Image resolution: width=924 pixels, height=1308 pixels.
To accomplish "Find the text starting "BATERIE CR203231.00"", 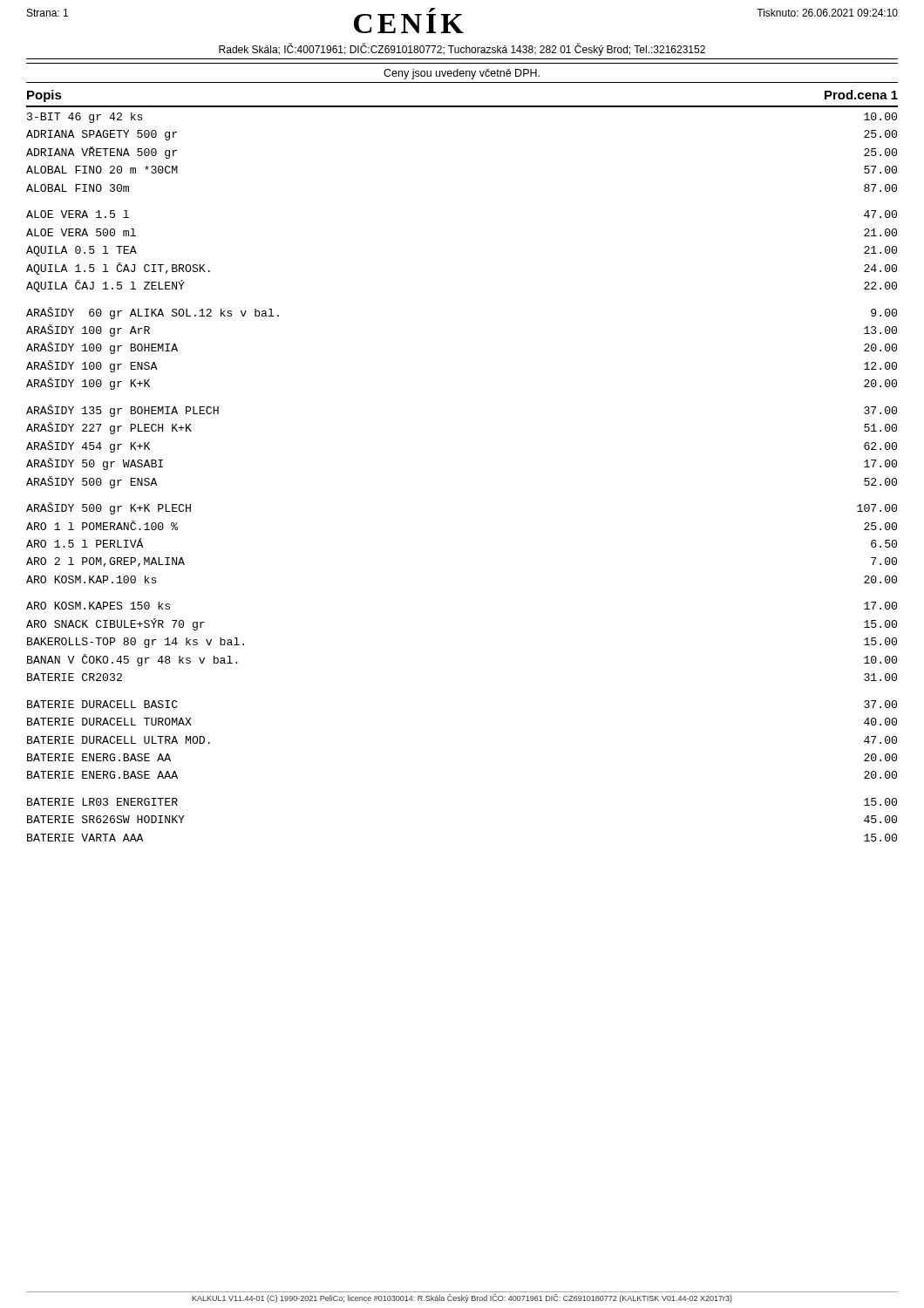I will coord(71,677).
